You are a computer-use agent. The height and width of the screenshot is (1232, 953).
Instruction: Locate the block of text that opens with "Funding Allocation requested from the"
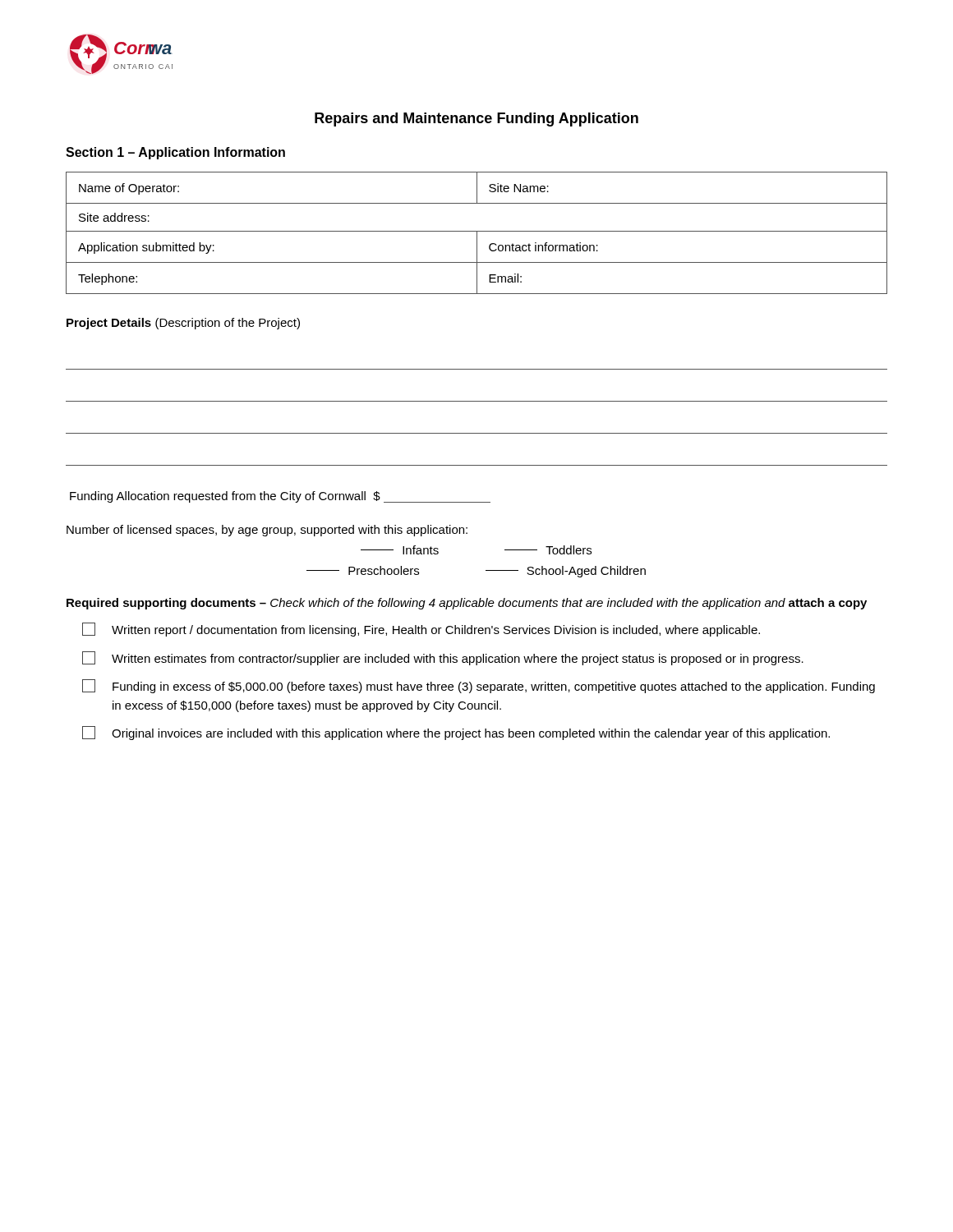click(280, 496)
